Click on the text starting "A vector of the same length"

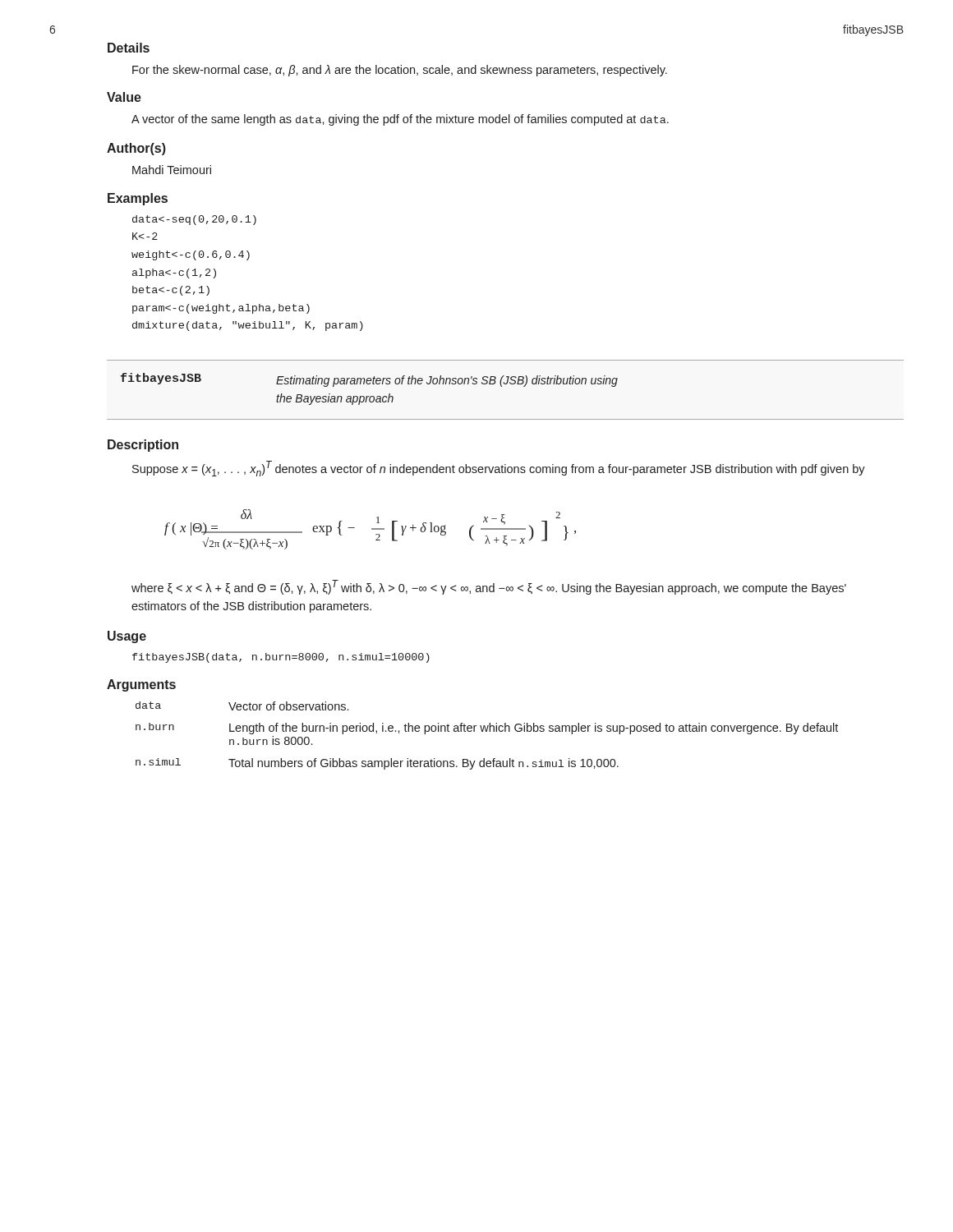tap(400, 120)
